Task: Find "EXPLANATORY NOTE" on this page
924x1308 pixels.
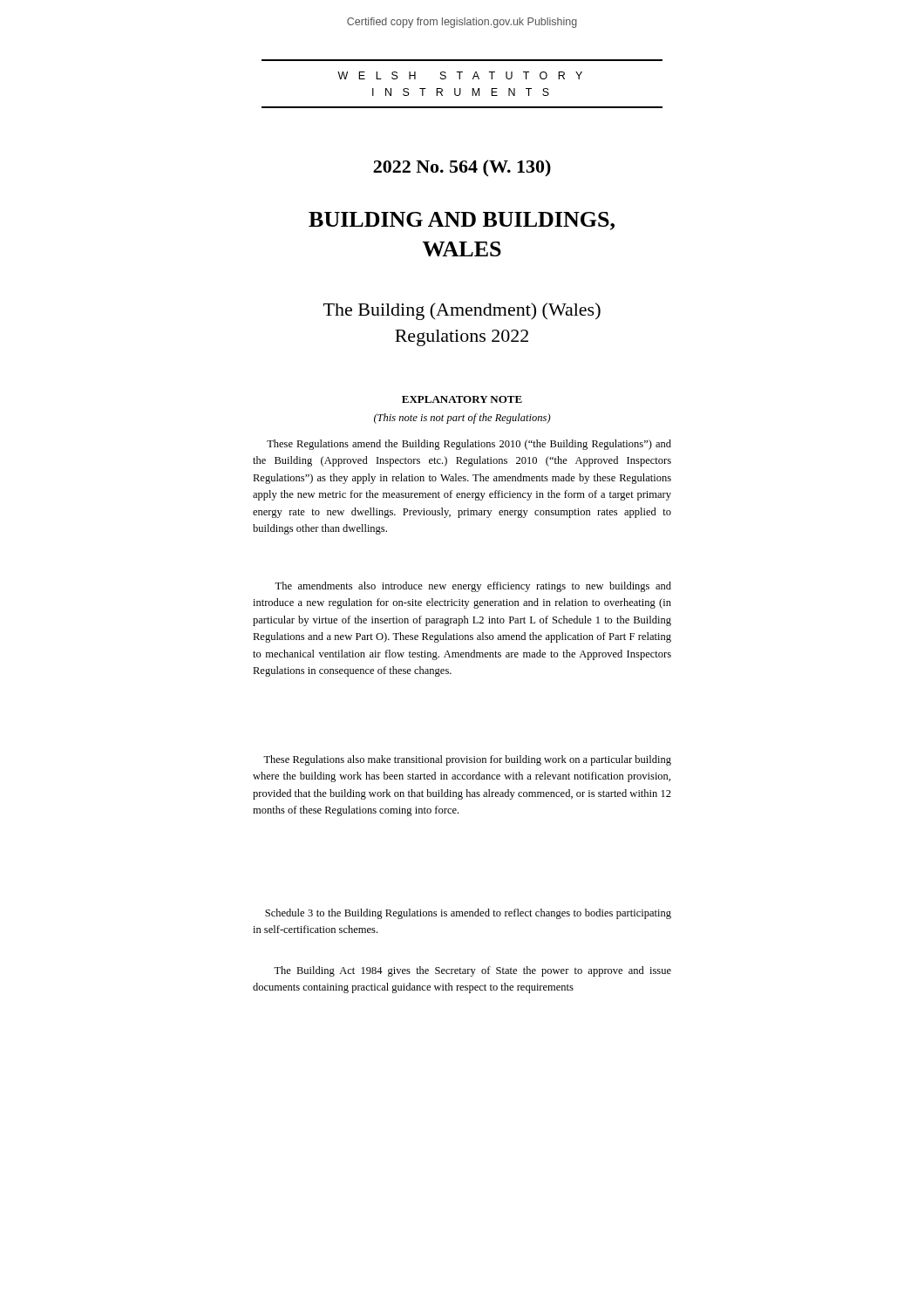Action: (462, 399)
